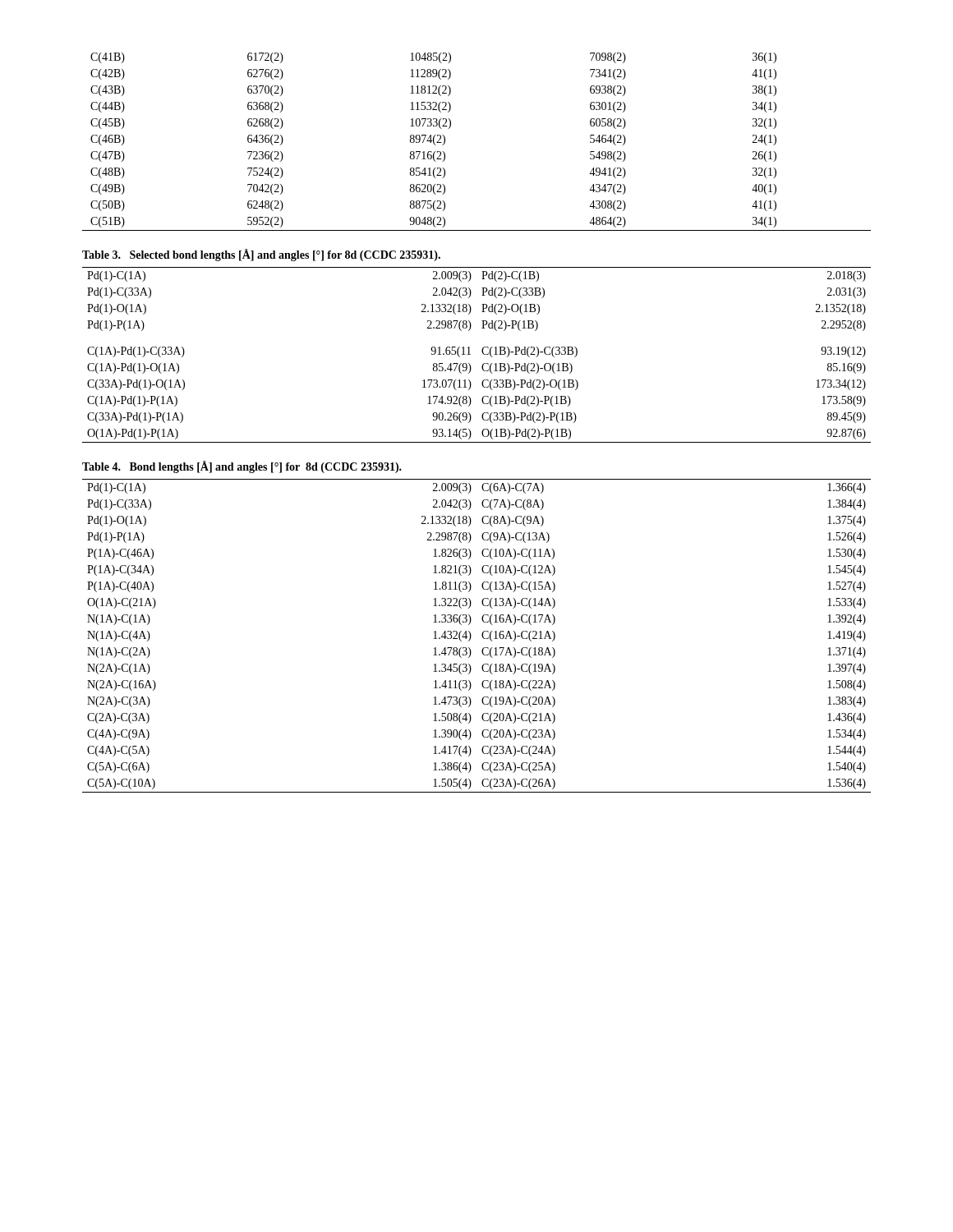Select the text starting "Table 3. Selected bond lengths [Å] and angles"

point(261,255)
